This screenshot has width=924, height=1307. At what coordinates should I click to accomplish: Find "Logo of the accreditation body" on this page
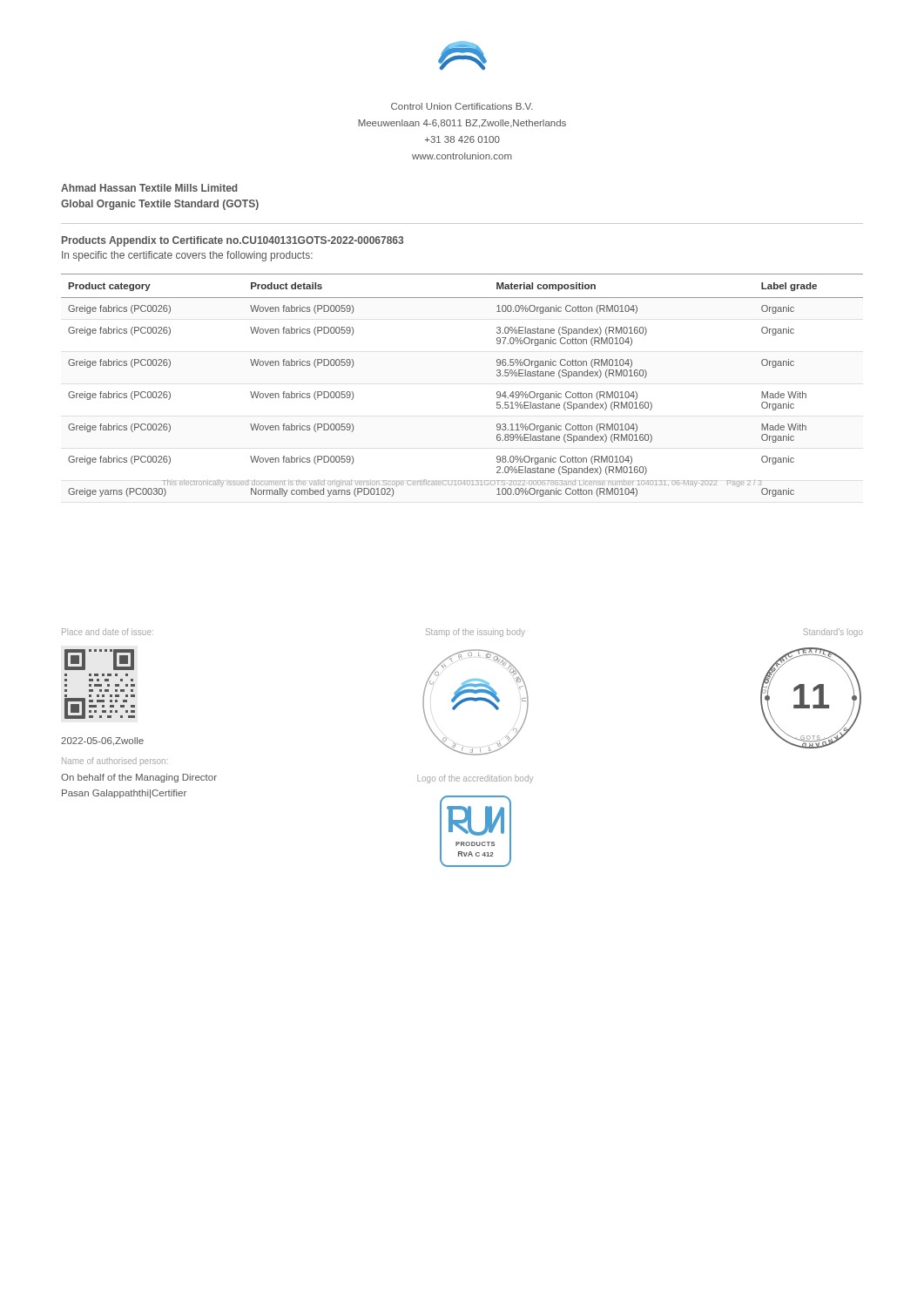pos(475,779)
